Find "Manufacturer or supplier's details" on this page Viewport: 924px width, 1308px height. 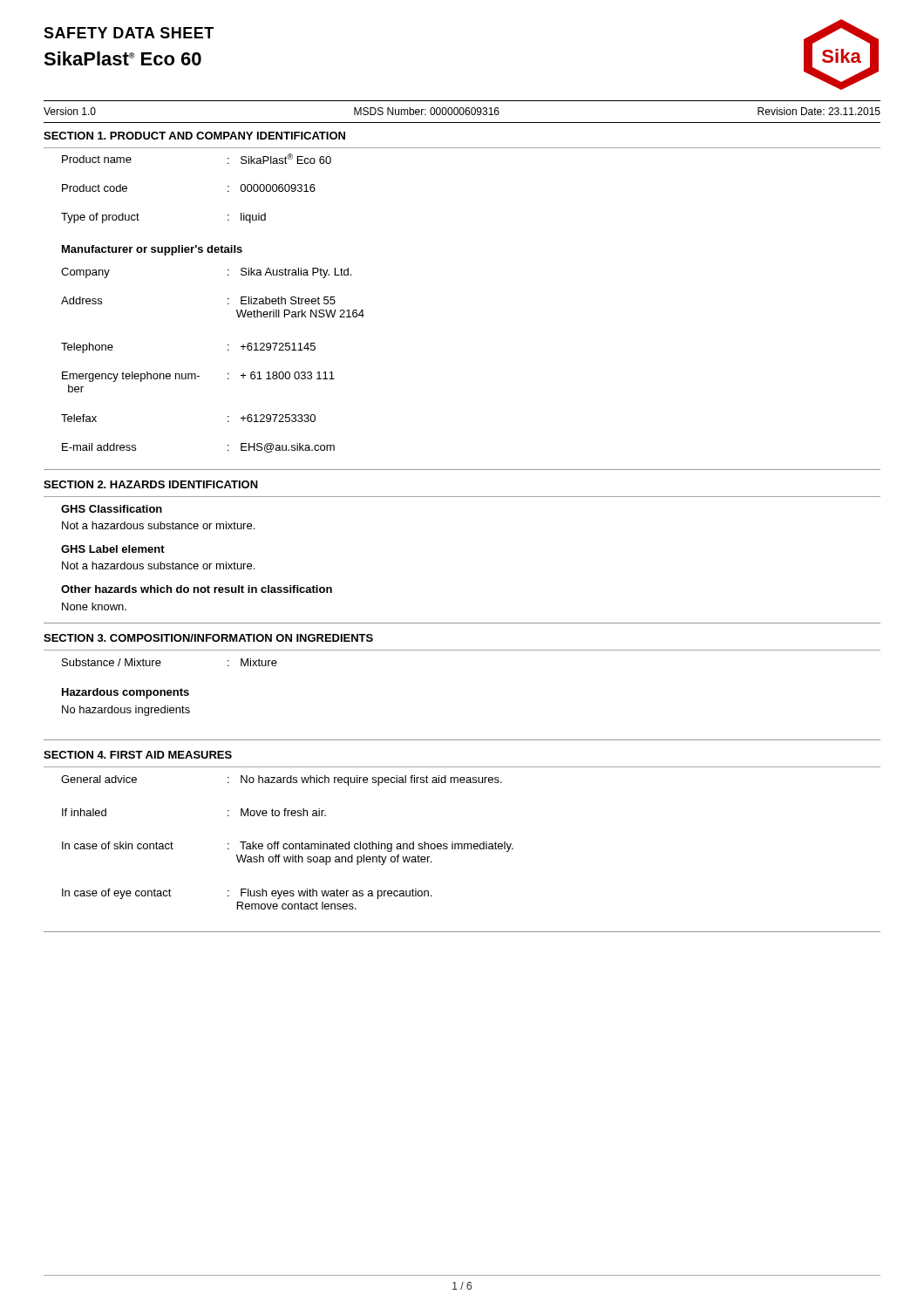tap(152, 249)
